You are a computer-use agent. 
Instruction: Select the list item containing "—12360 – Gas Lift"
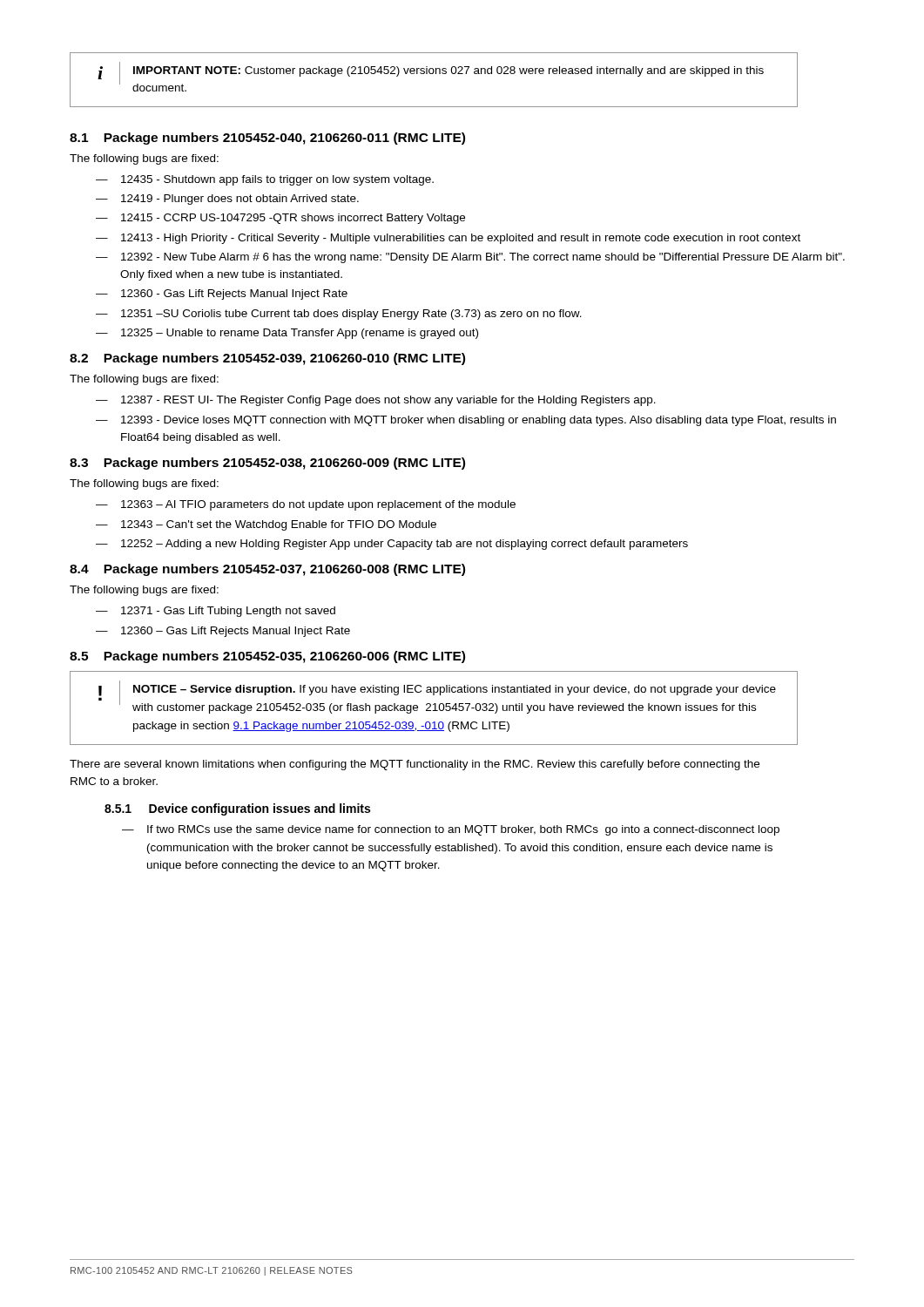pos(223,632)
